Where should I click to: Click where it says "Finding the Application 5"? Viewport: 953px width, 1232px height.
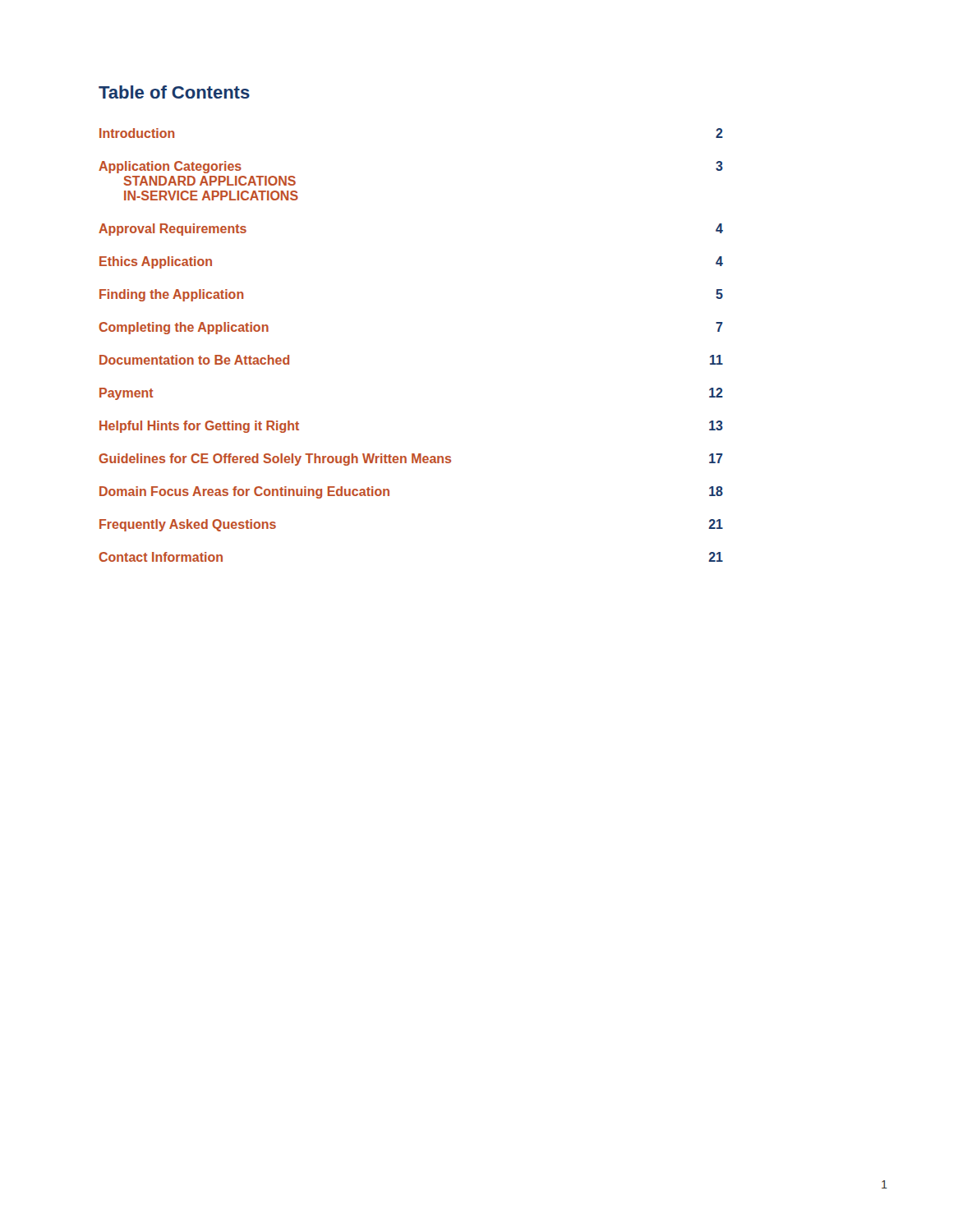(166, 295)
